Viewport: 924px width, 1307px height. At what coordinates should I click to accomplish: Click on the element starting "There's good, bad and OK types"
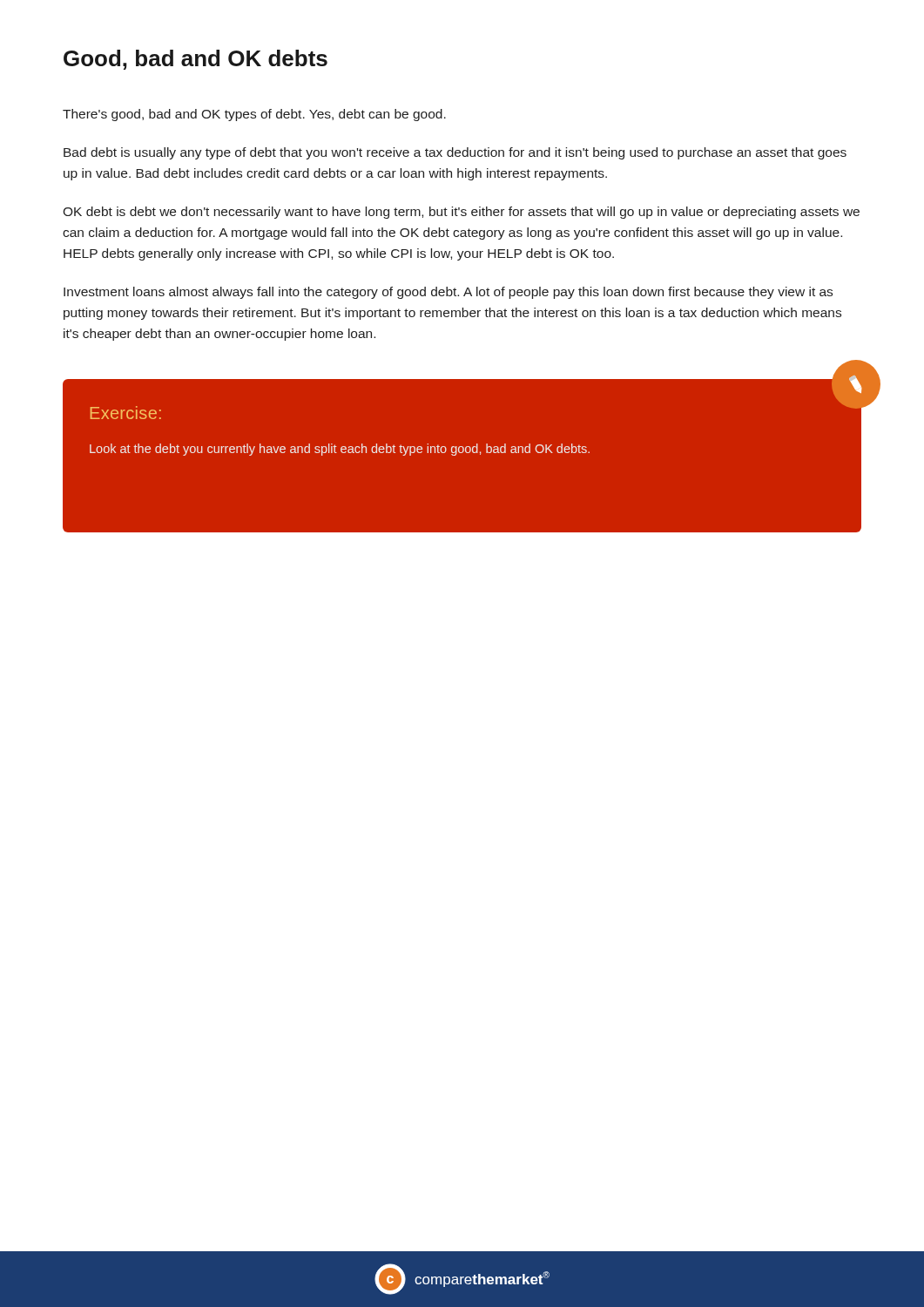click(255, 114)
